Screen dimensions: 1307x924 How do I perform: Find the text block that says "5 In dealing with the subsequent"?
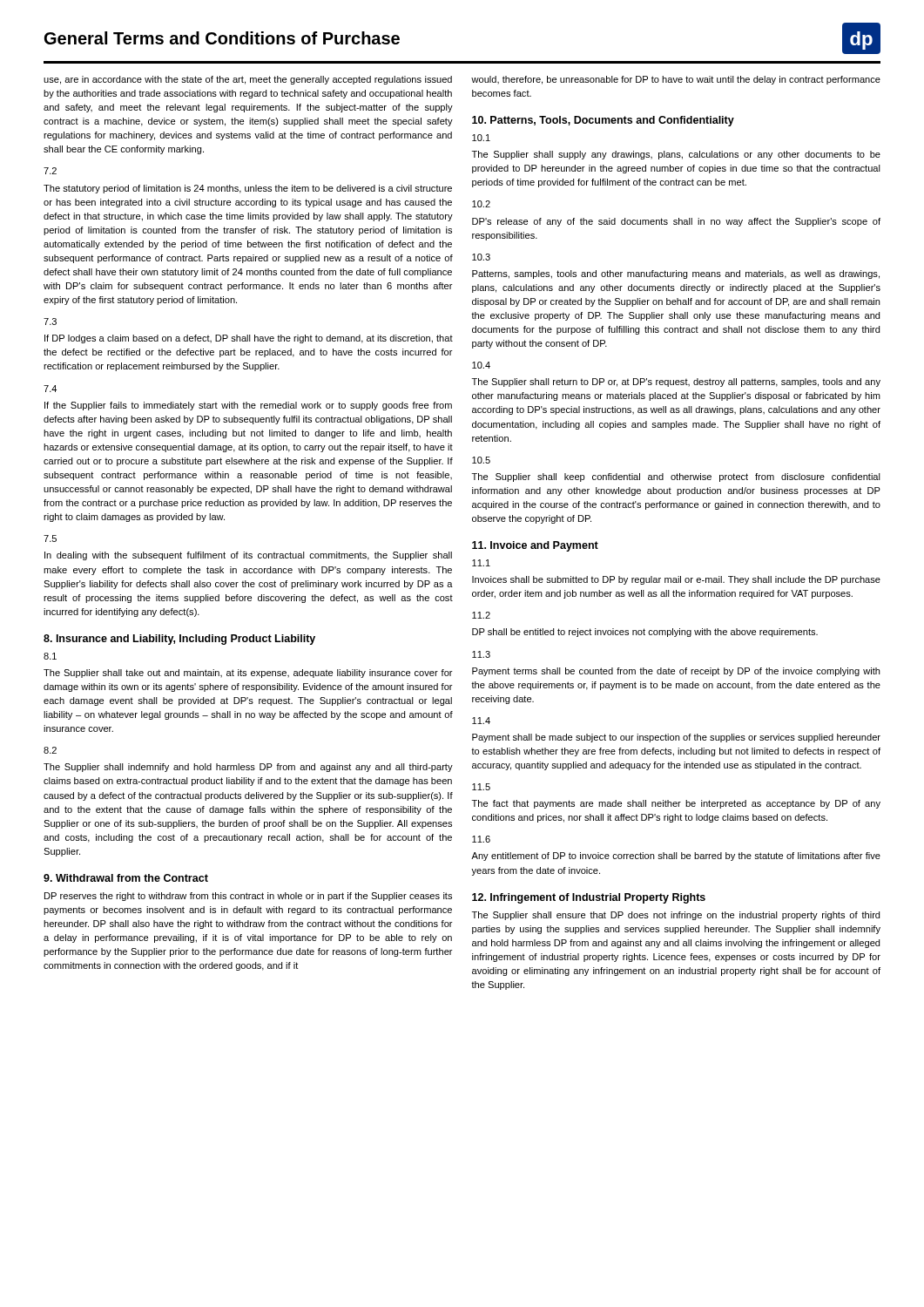click(x=248, y=574)
